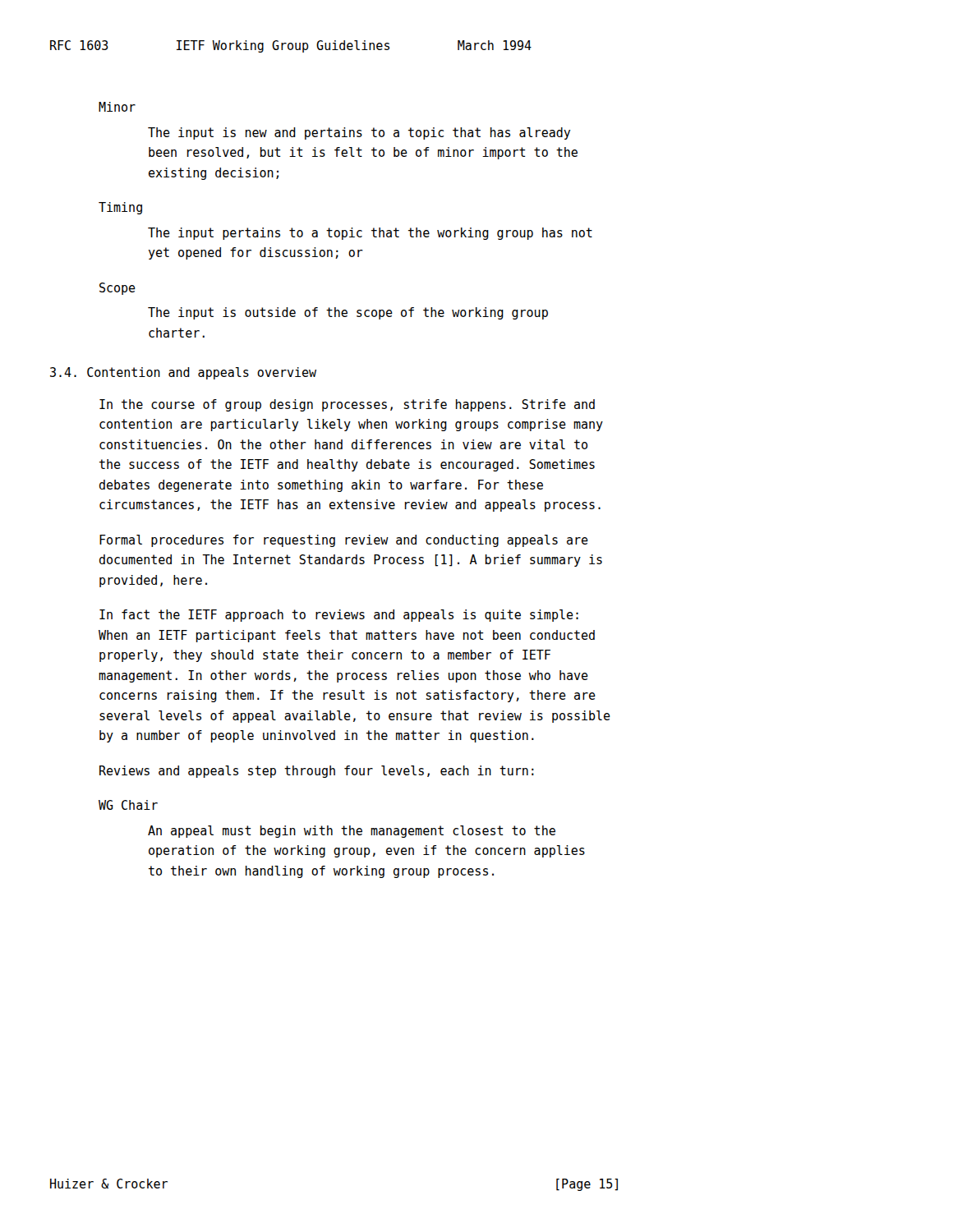The image size is (953, 1232).
Task: Point to "WG Chair"
Action: [x=128, y=806]
